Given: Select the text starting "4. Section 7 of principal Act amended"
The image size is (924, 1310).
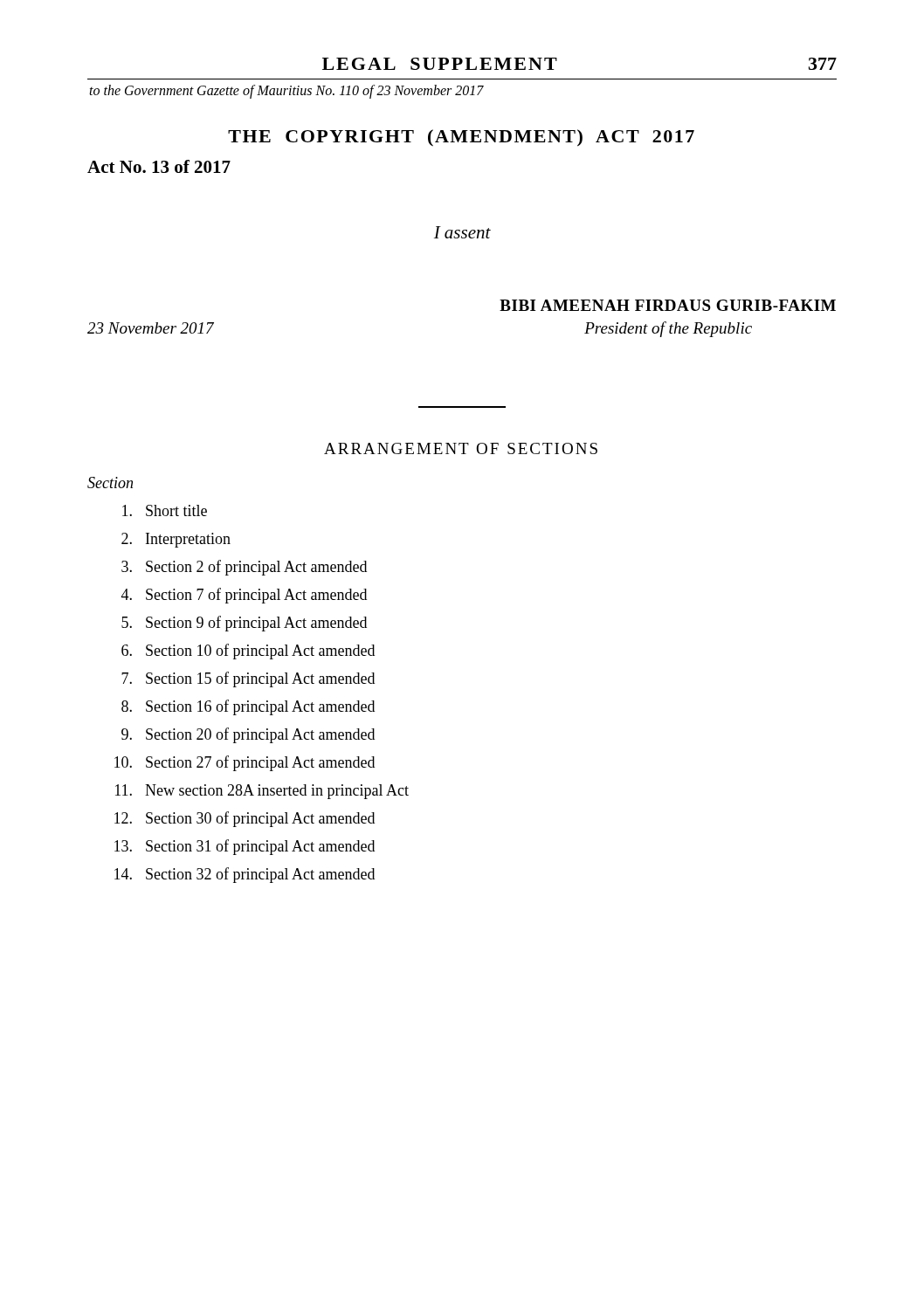Looking at the screenshot, I should (x=244, y=596).
